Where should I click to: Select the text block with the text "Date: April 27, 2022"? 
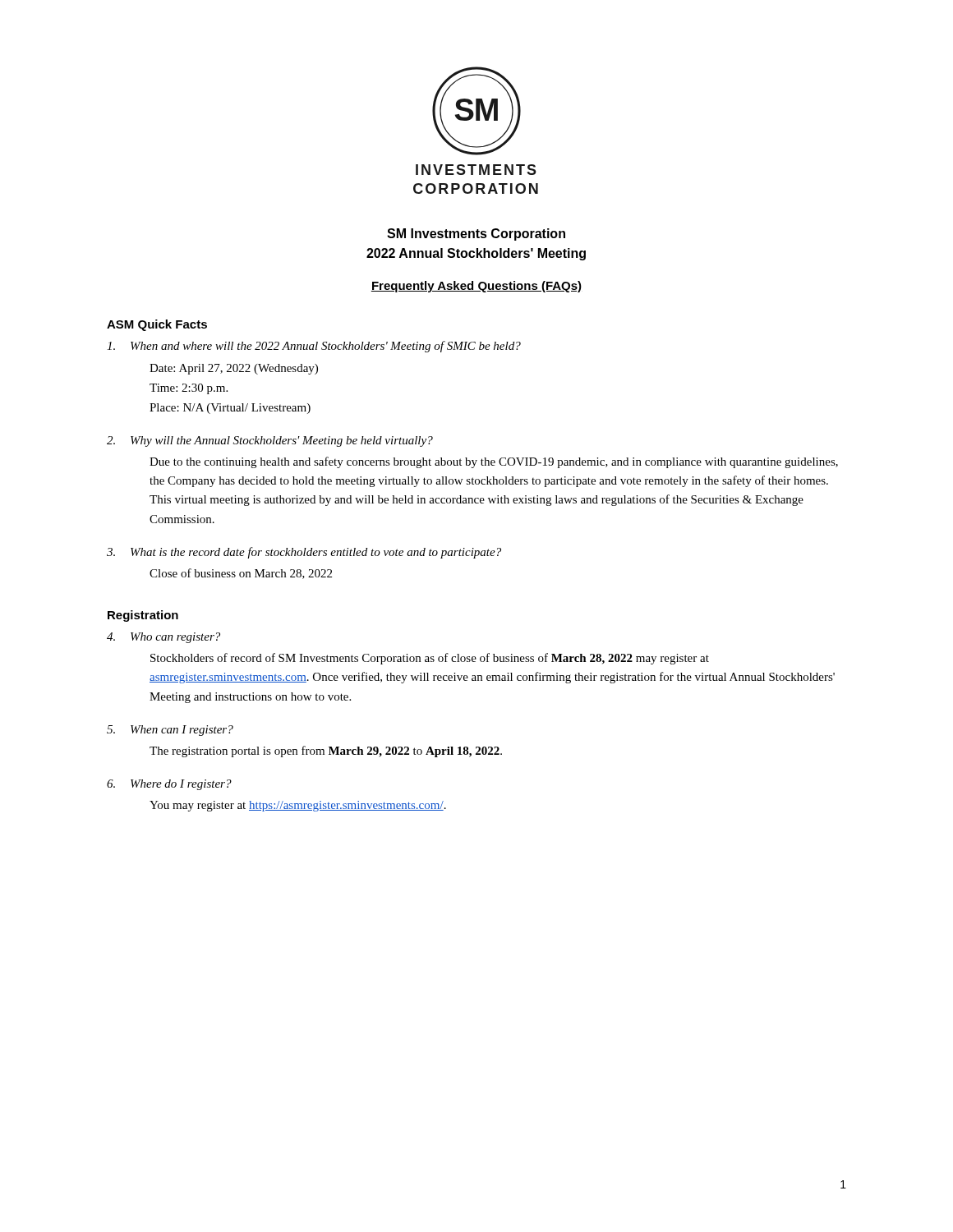(x=234, y=369)
